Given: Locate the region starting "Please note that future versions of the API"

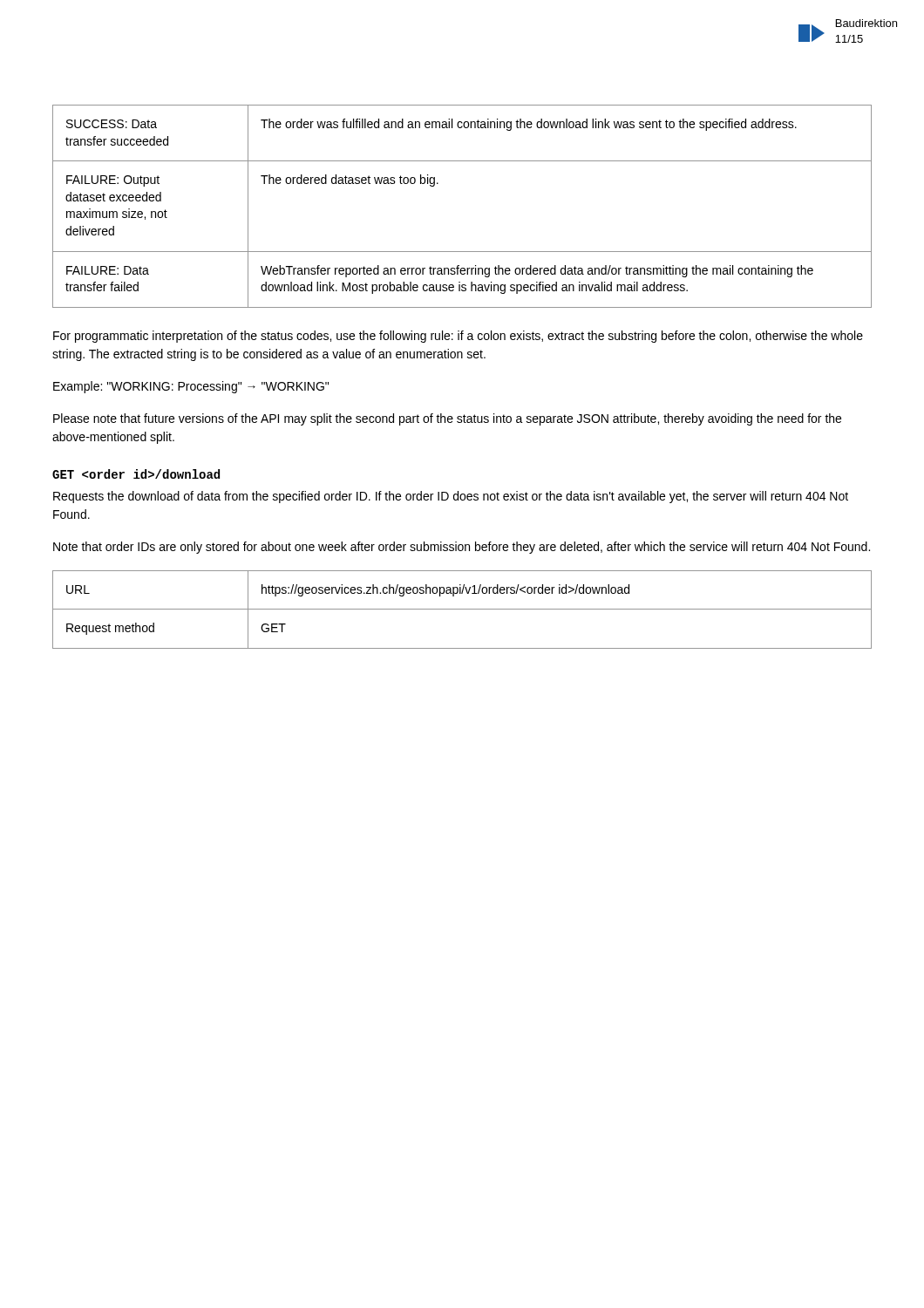Looking at the screenshot, I should pos(447,428).
